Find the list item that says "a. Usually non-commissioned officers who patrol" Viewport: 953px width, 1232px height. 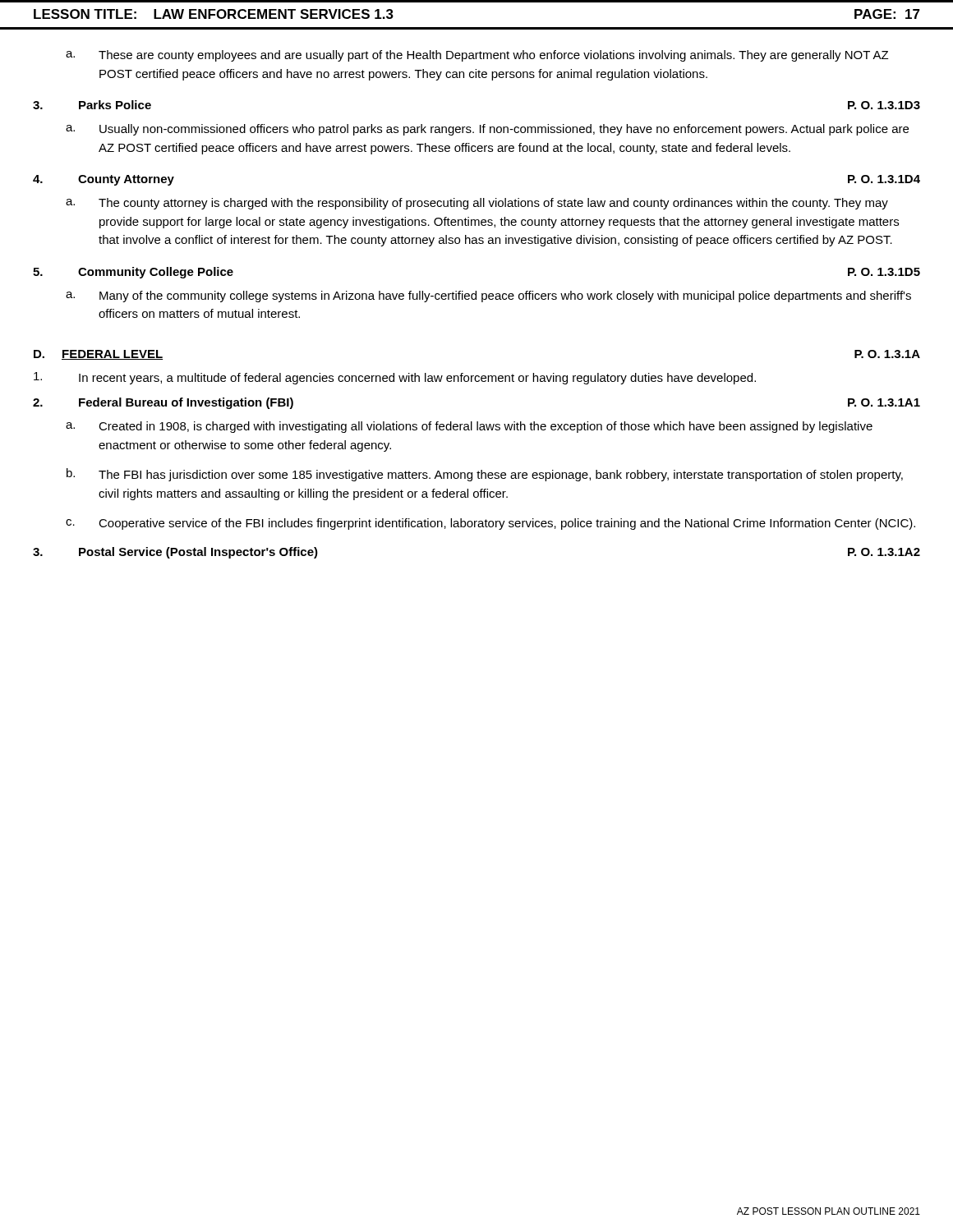pyautogui.click(x=476, y=138)
